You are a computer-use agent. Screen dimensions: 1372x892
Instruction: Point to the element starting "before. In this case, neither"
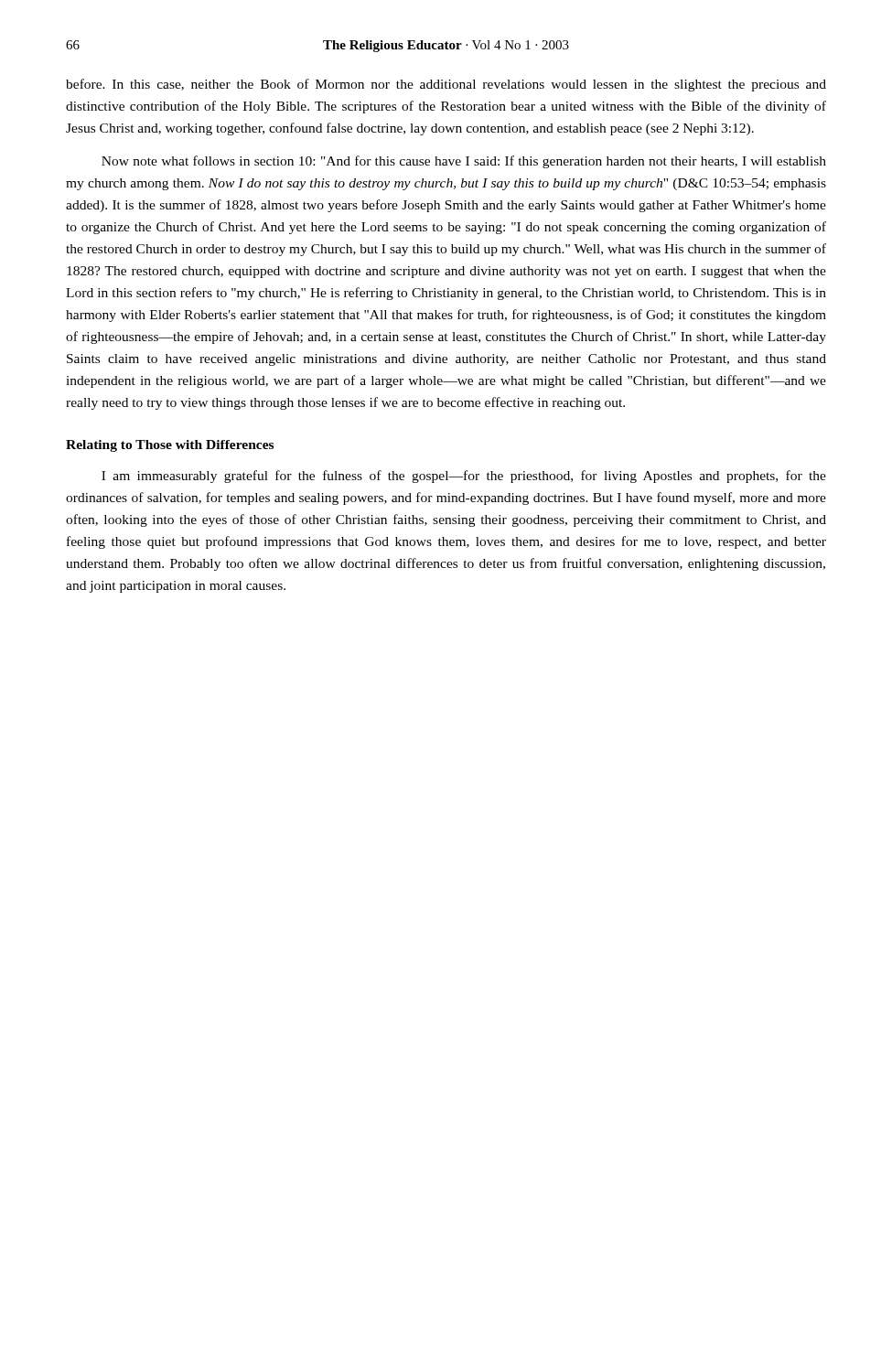[x=446, y=106]
